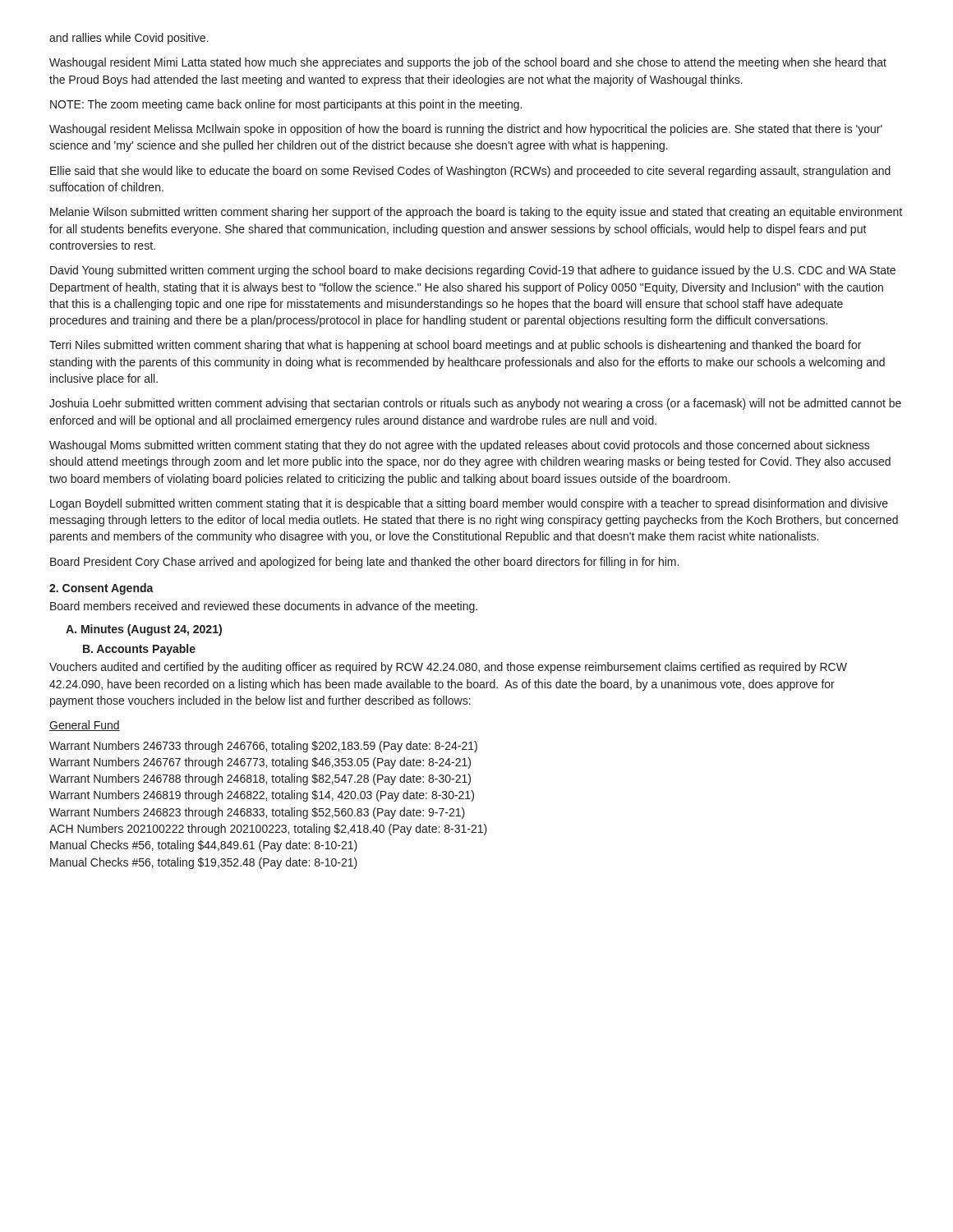Find the region starting "NOTE: The zoom meeting came back online"
Viewport: 953px width, 1232px height.
[x=286, y=104]
